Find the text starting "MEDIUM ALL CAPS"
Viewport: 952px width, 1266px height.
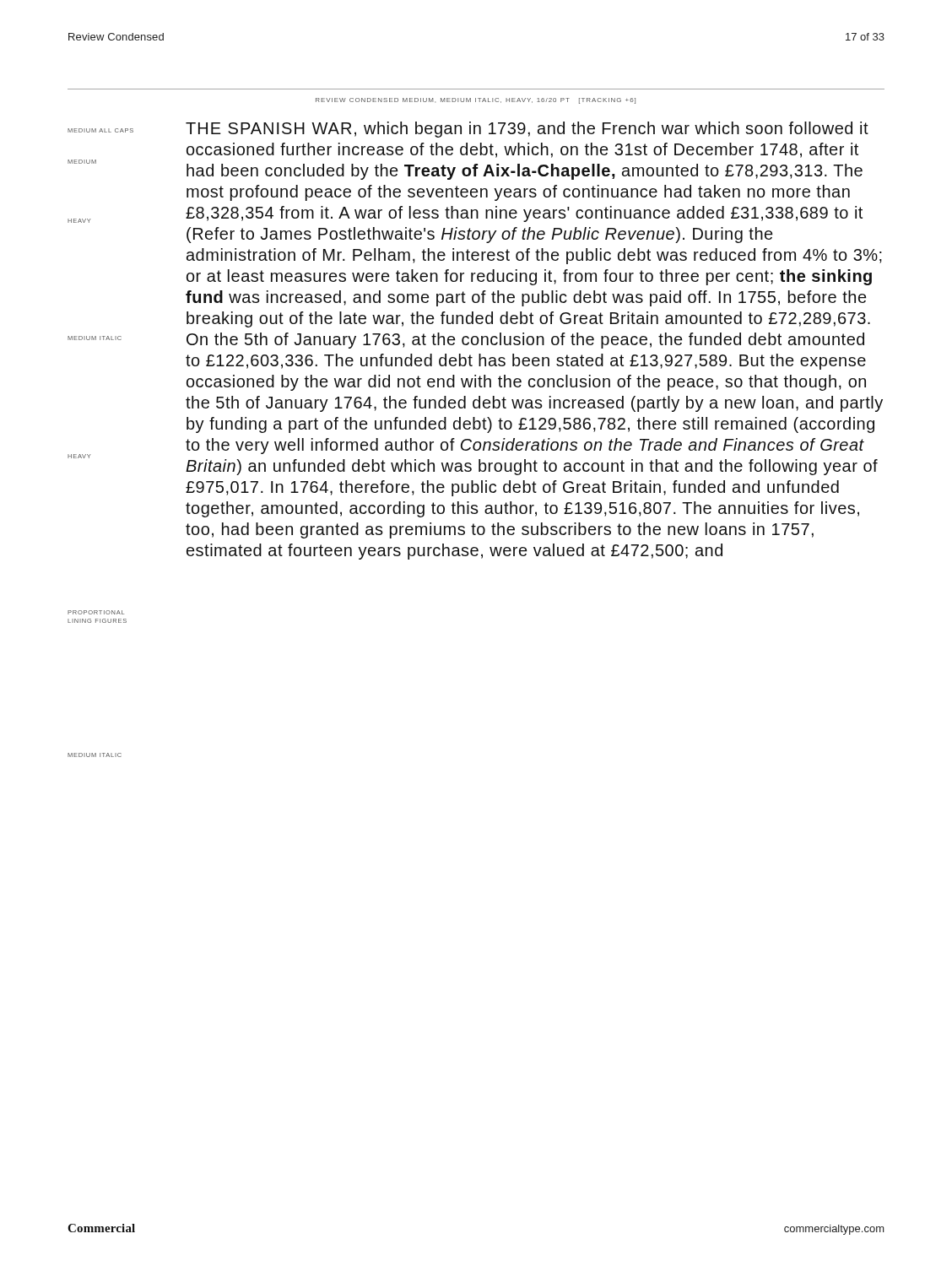point(101,130)
